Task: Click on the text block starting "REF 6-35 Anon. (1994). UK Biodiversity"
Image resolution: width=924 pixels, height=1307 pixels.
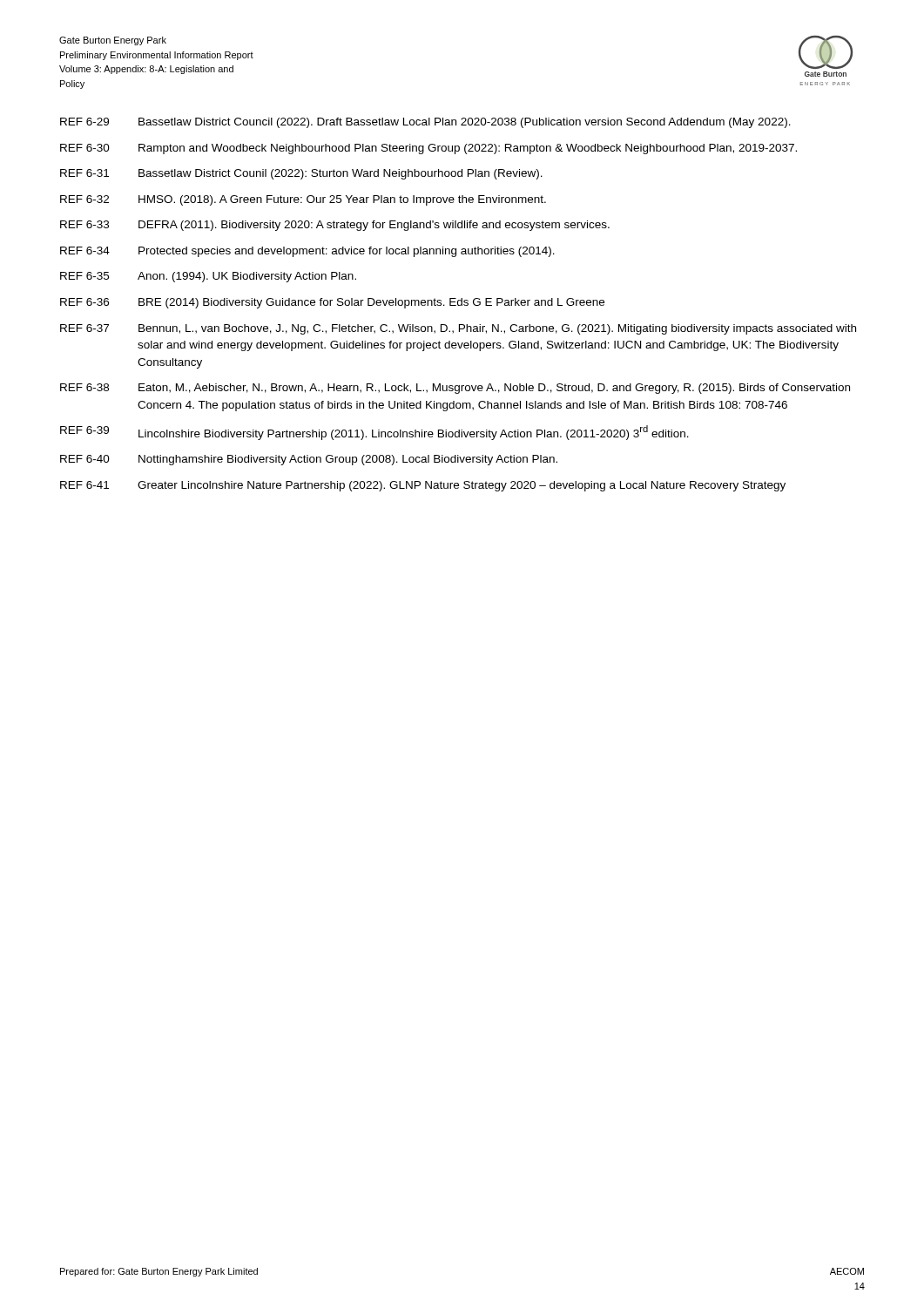Action: click(x=208, y=277)
